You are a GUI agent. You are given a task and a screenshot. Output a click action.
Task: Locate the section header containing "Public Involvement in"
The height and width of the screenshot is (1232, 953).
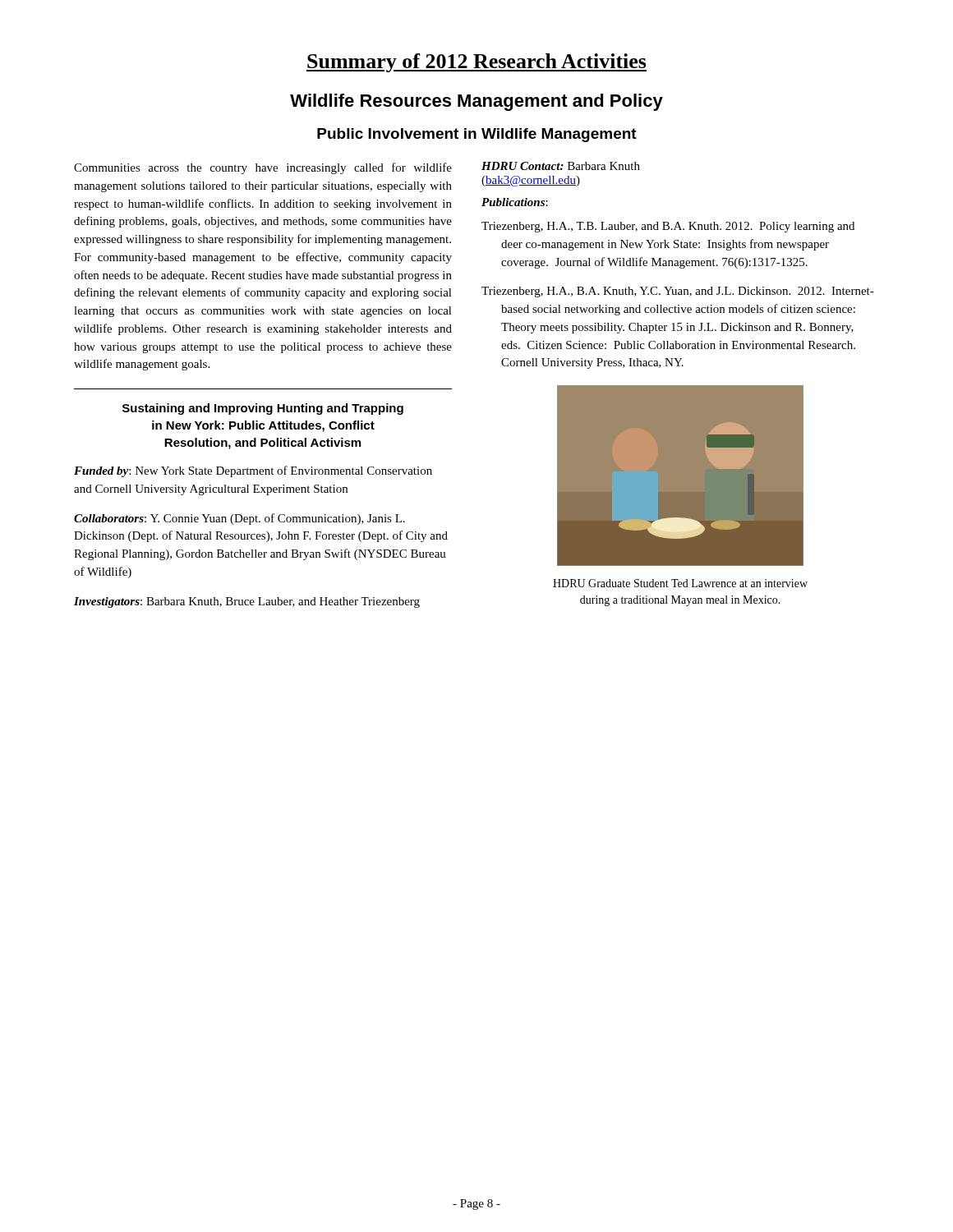(476, 133)
